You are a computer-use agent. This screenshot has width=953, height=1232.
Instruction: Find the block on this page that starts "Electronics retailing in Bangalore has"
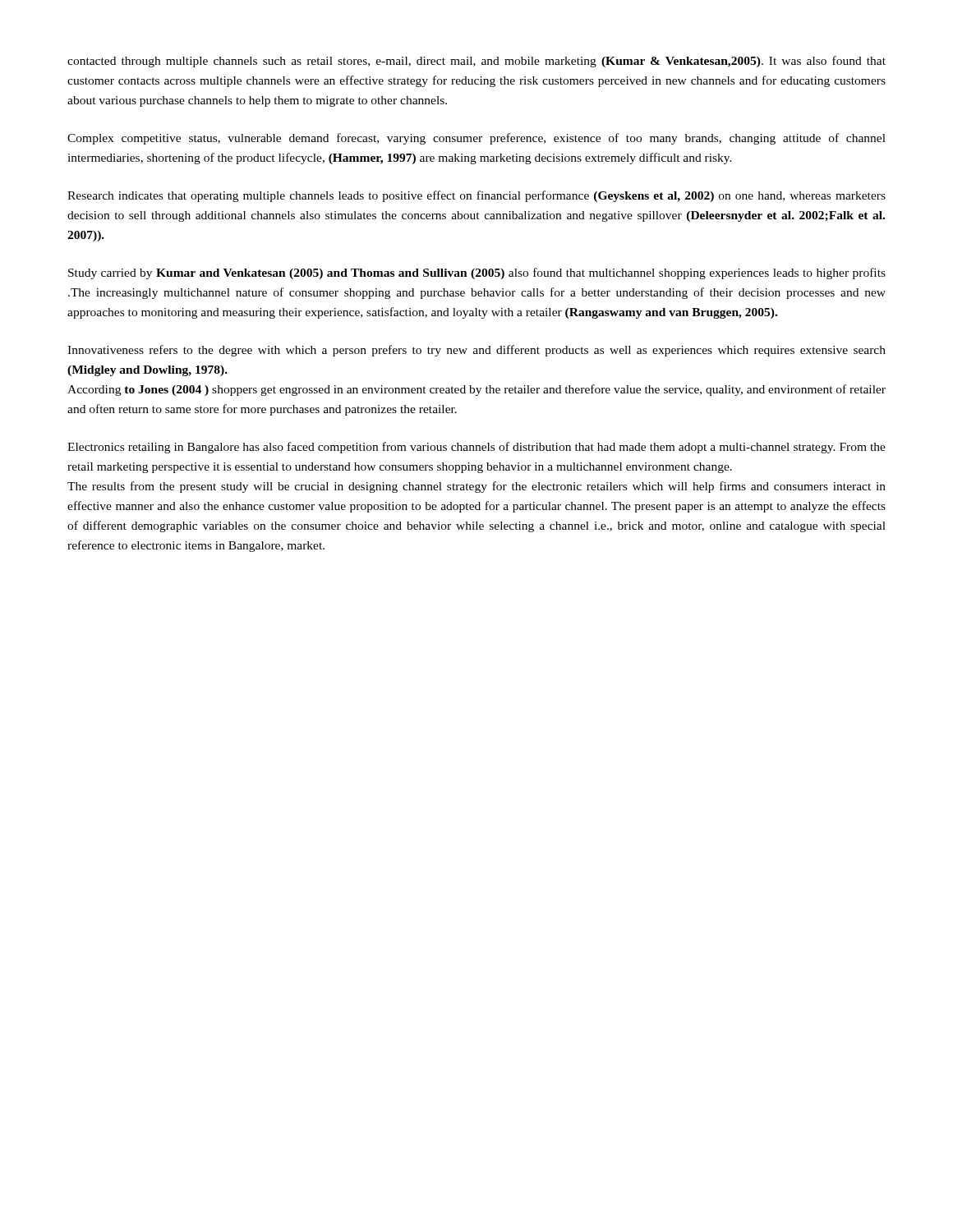[x=476, y=496]
